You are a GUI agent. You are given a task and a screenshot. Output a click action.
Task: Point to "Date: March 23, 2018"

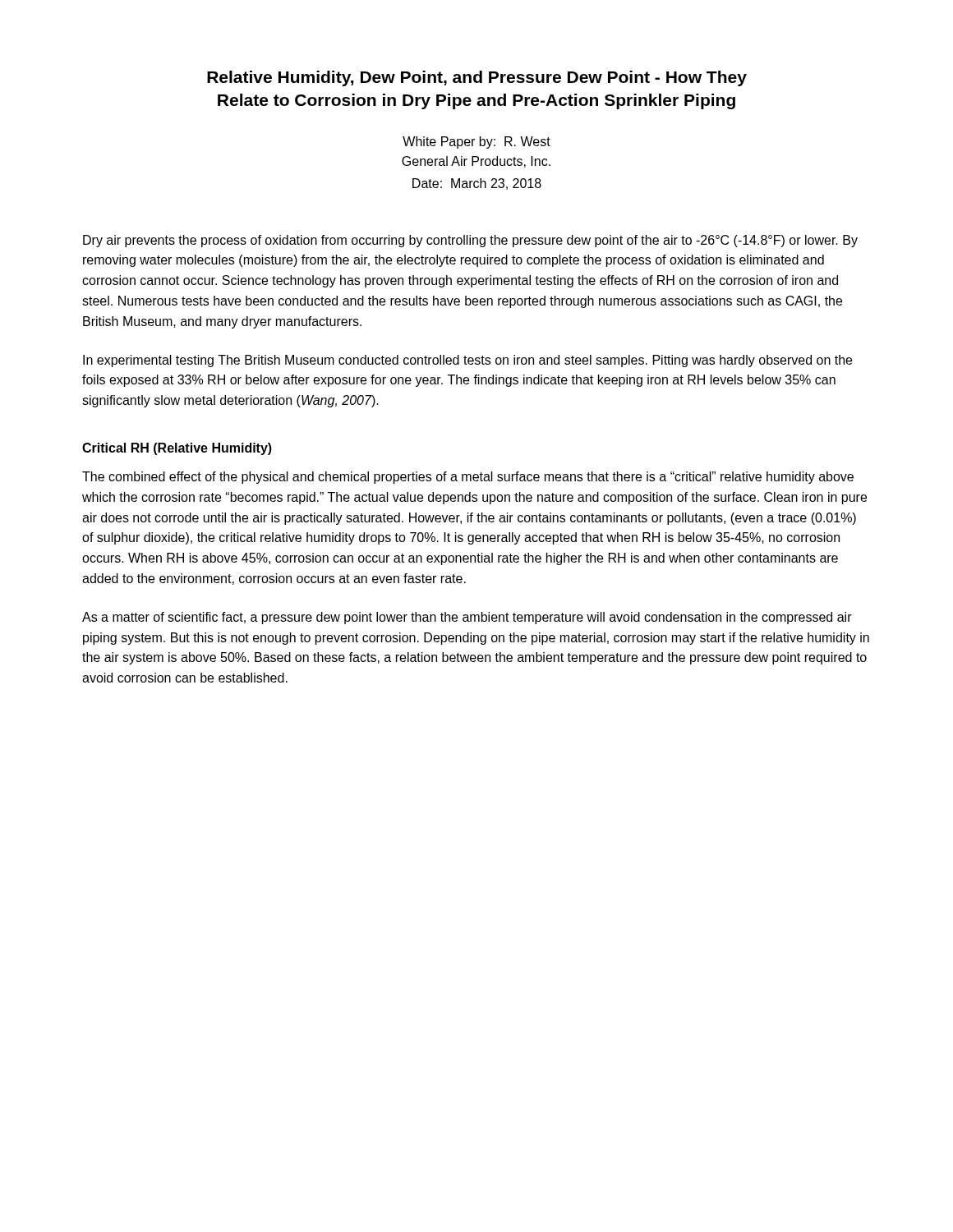[x=476, y=183]
